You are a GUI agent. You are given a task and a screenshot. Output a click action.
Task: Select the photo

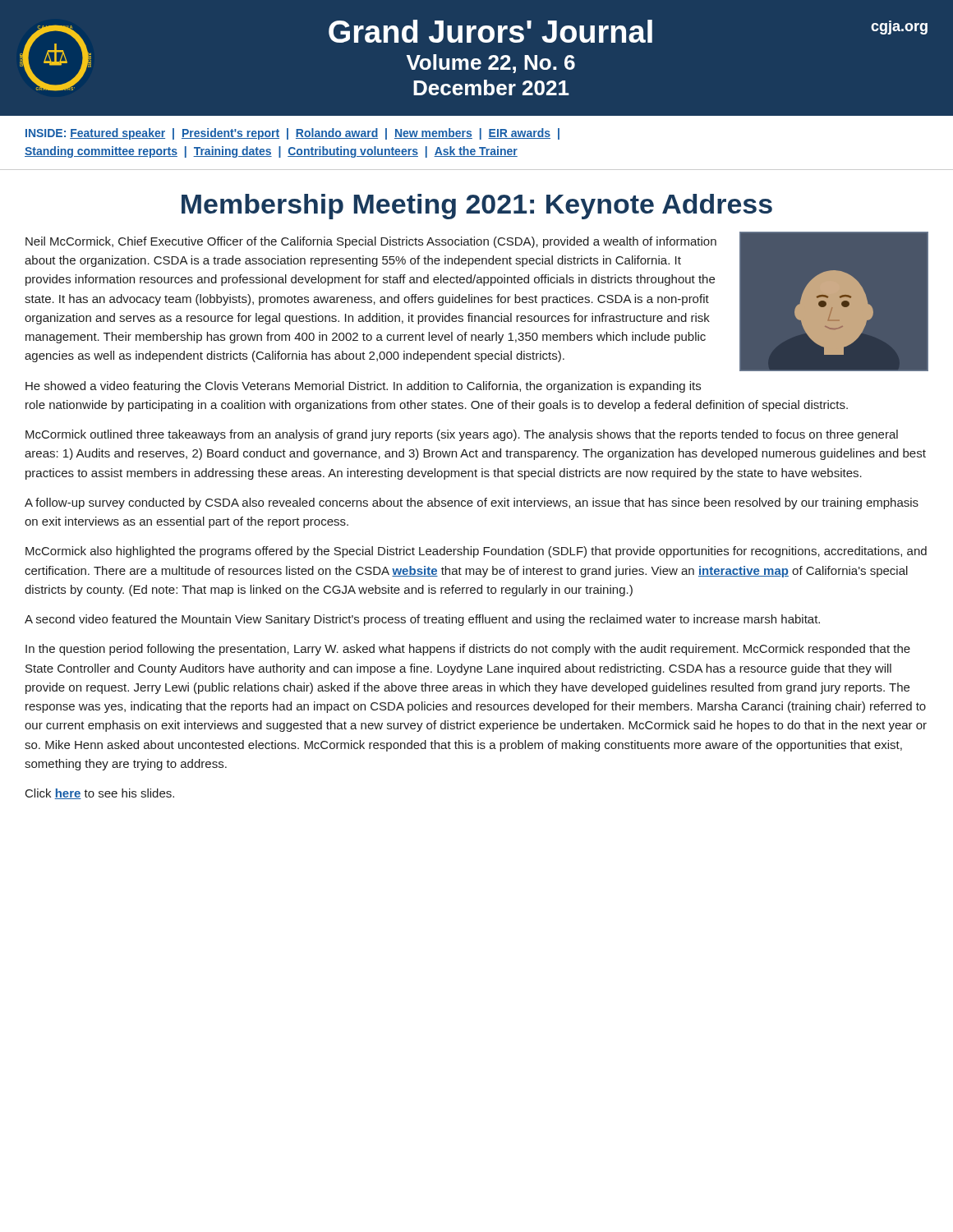click(x=834, y=301)
